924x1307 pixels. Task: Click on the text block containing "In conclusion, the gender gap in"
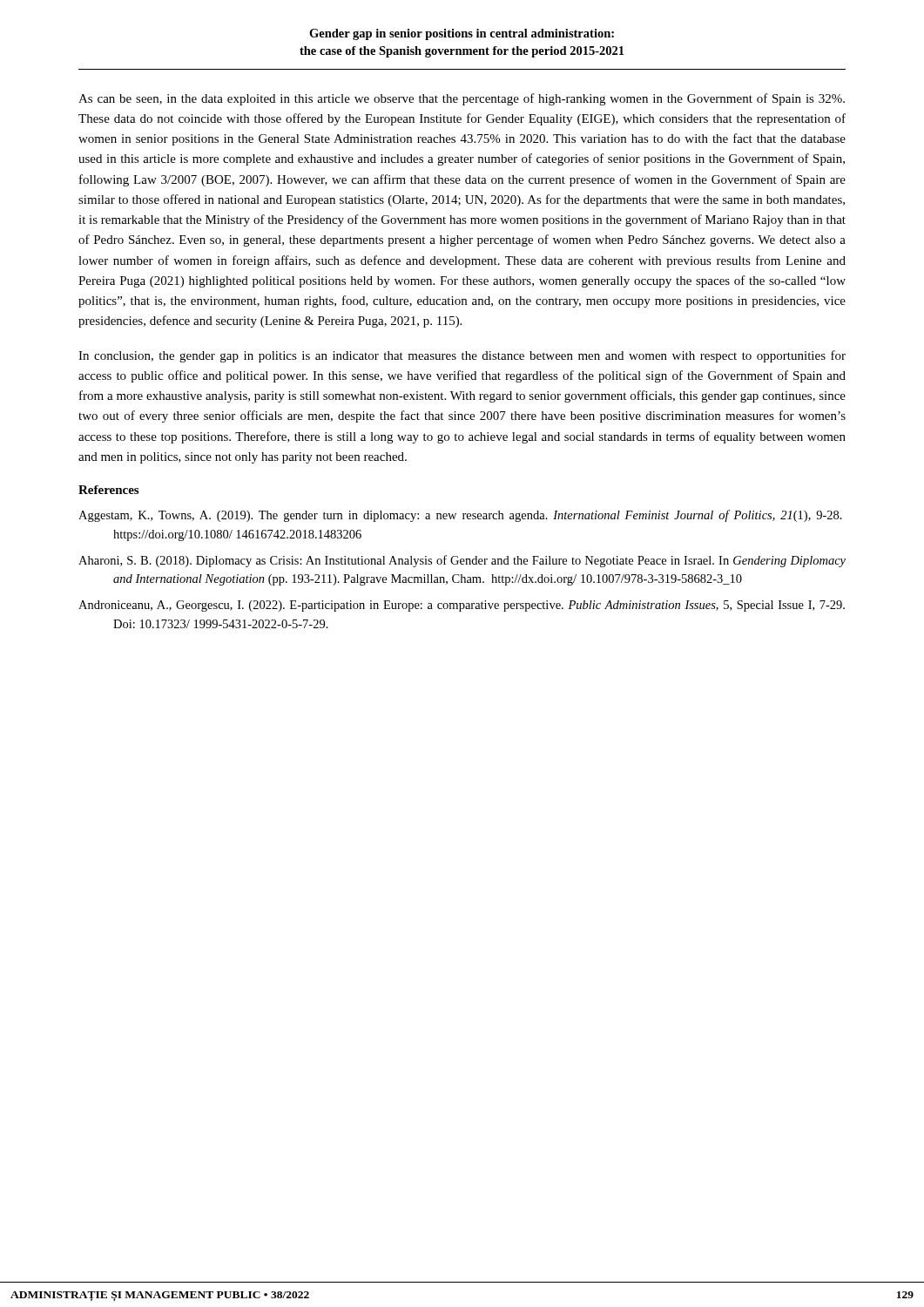pos(462,406)
